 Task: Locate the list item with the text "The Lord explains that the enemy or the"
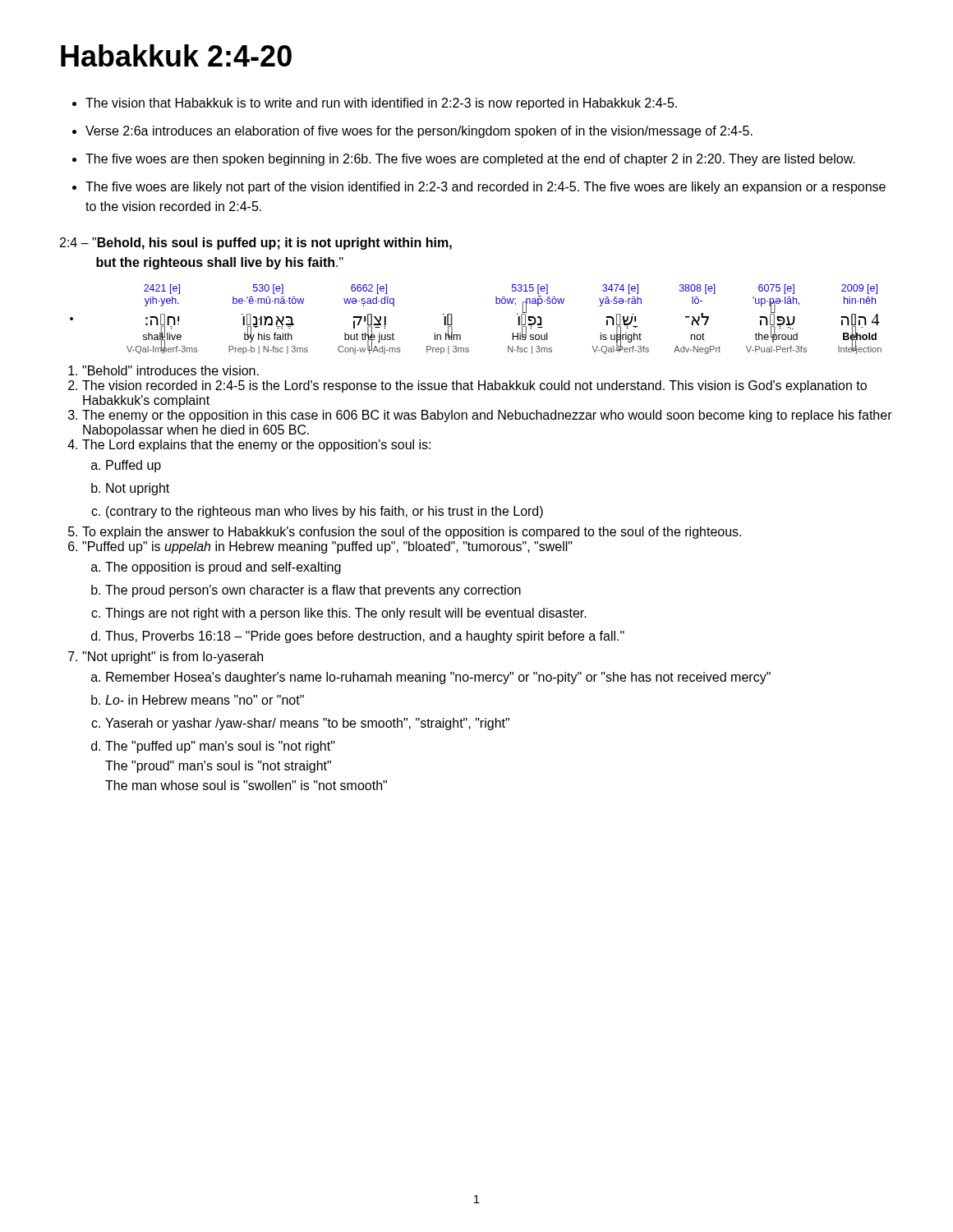256,446
